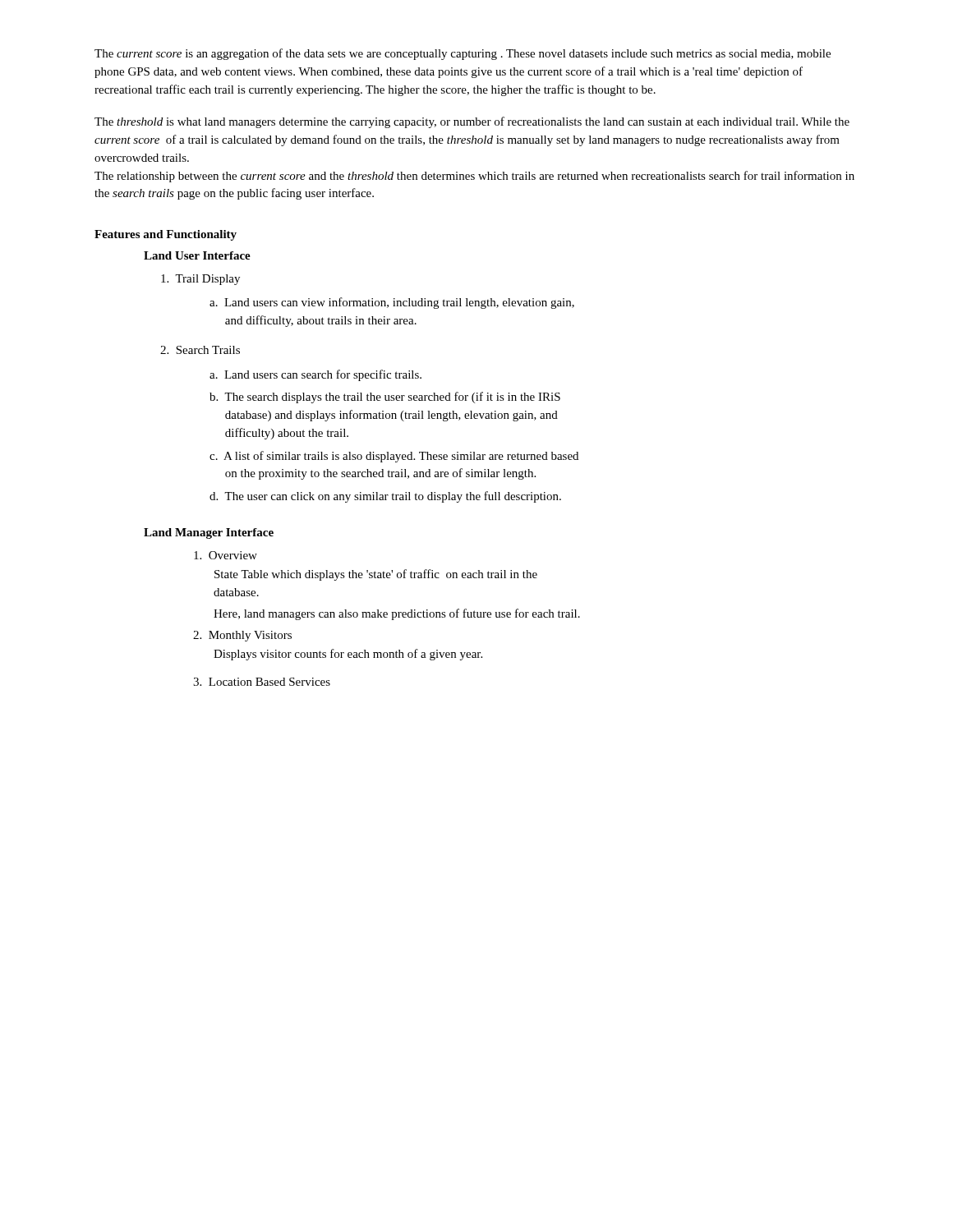Click on the passage starting "Here, land managers"

coord(397,613)
